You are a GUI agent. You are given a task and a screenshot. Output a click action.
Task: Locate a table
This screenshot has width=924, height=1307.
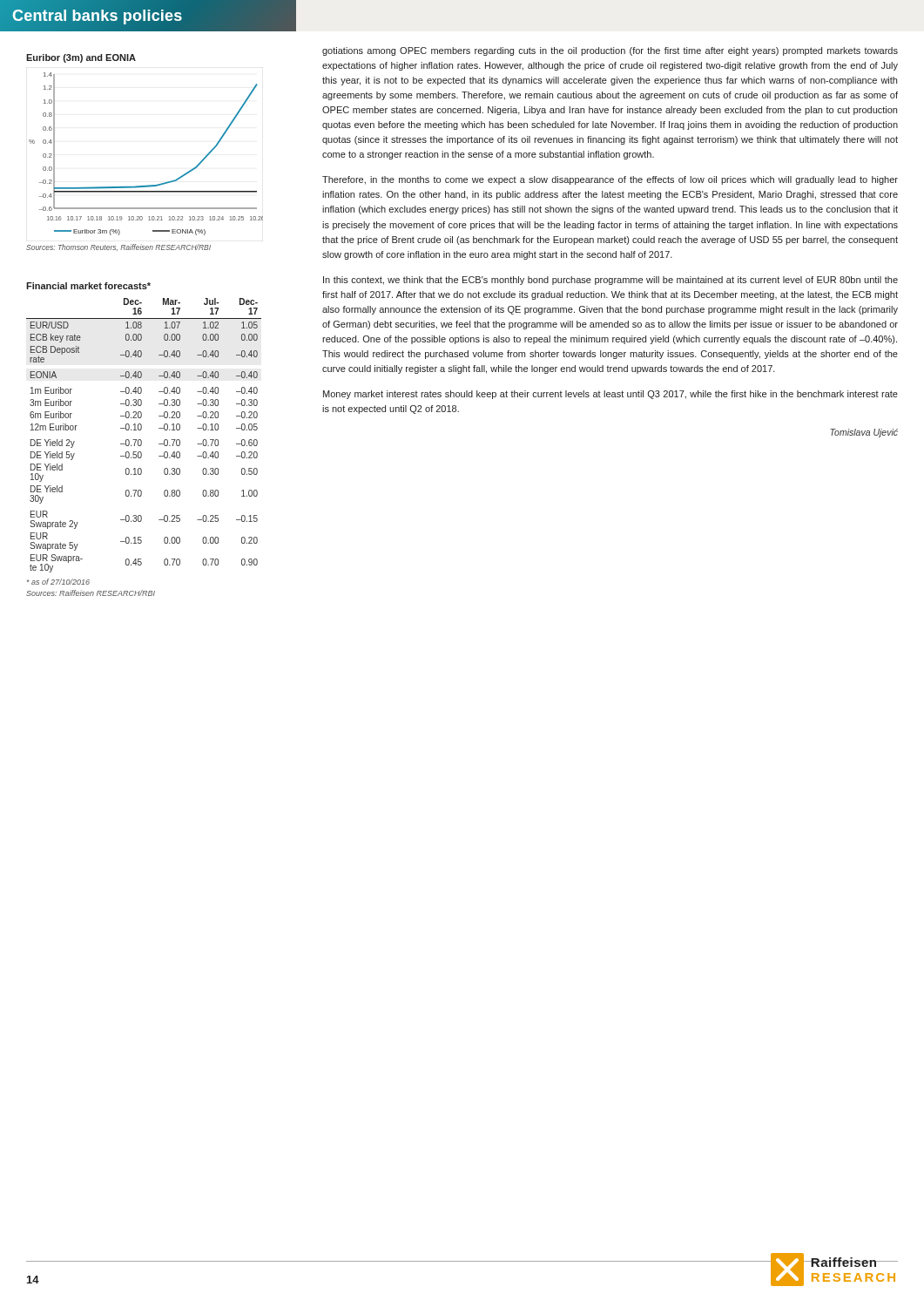[148, 434]
